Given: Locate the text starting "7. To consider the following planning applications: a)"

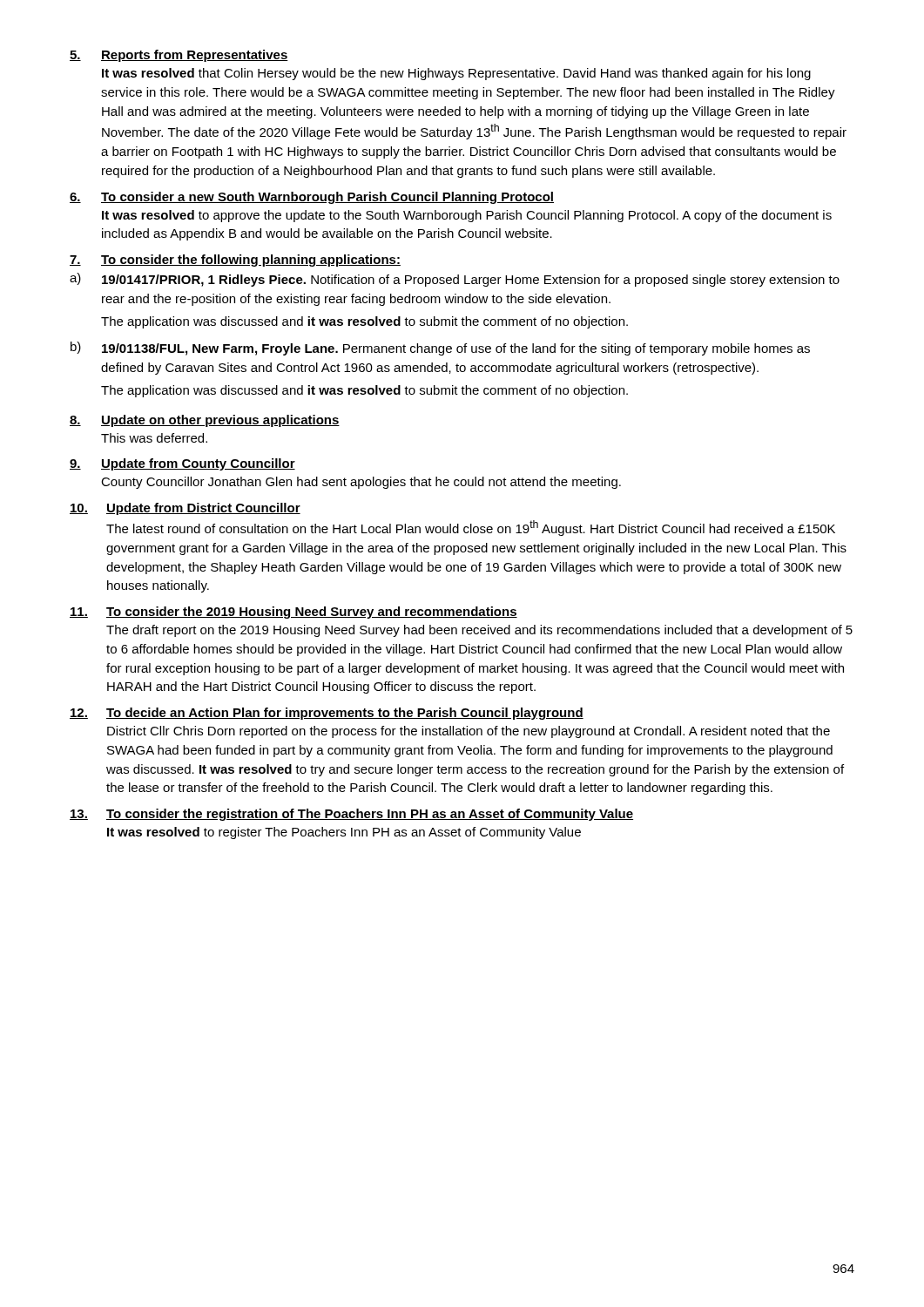Looking at the screenshot, I should 462,327.
